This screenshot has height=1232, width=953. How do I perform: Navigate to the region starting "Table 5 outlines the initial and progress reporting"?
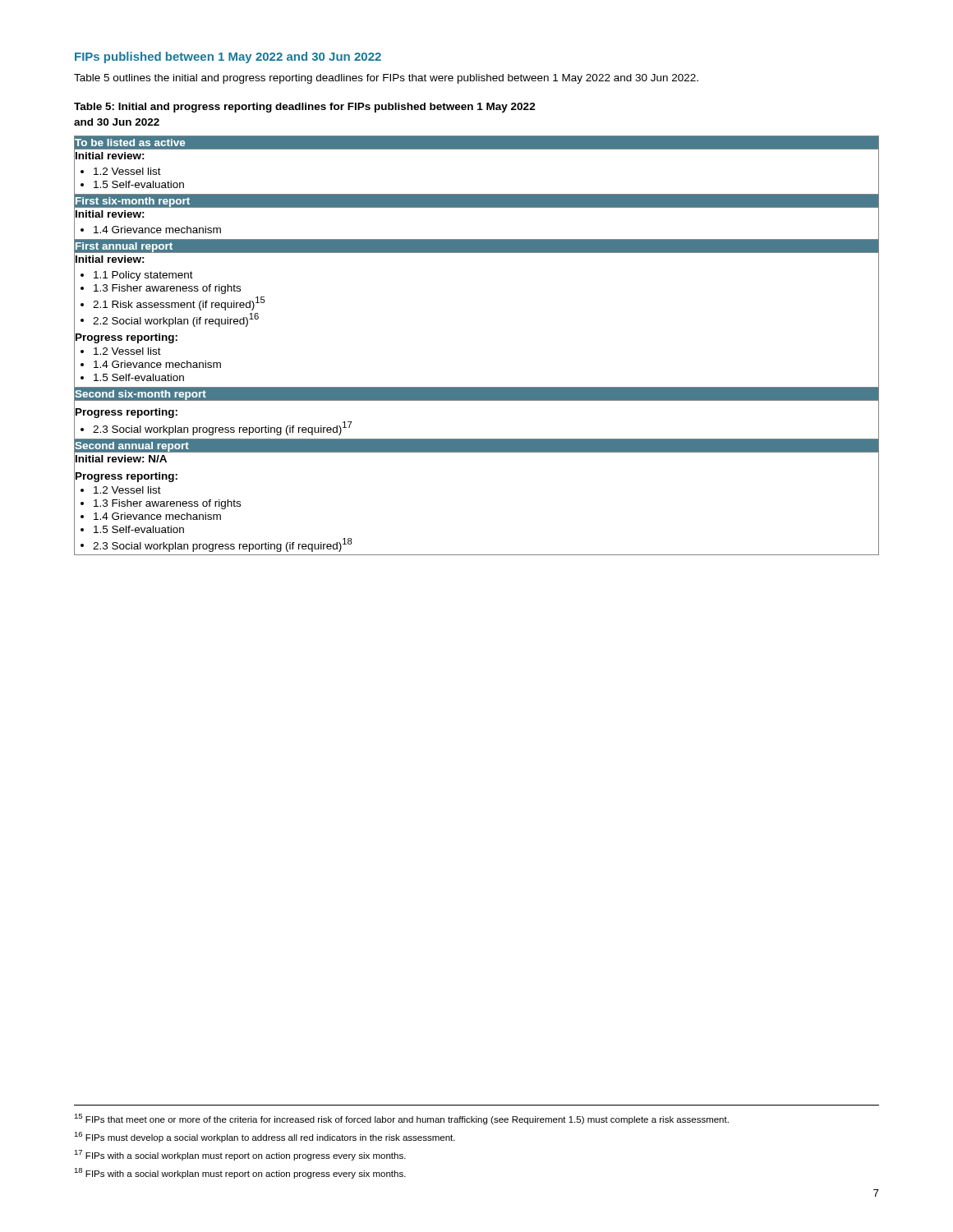(x=387, y=78)
